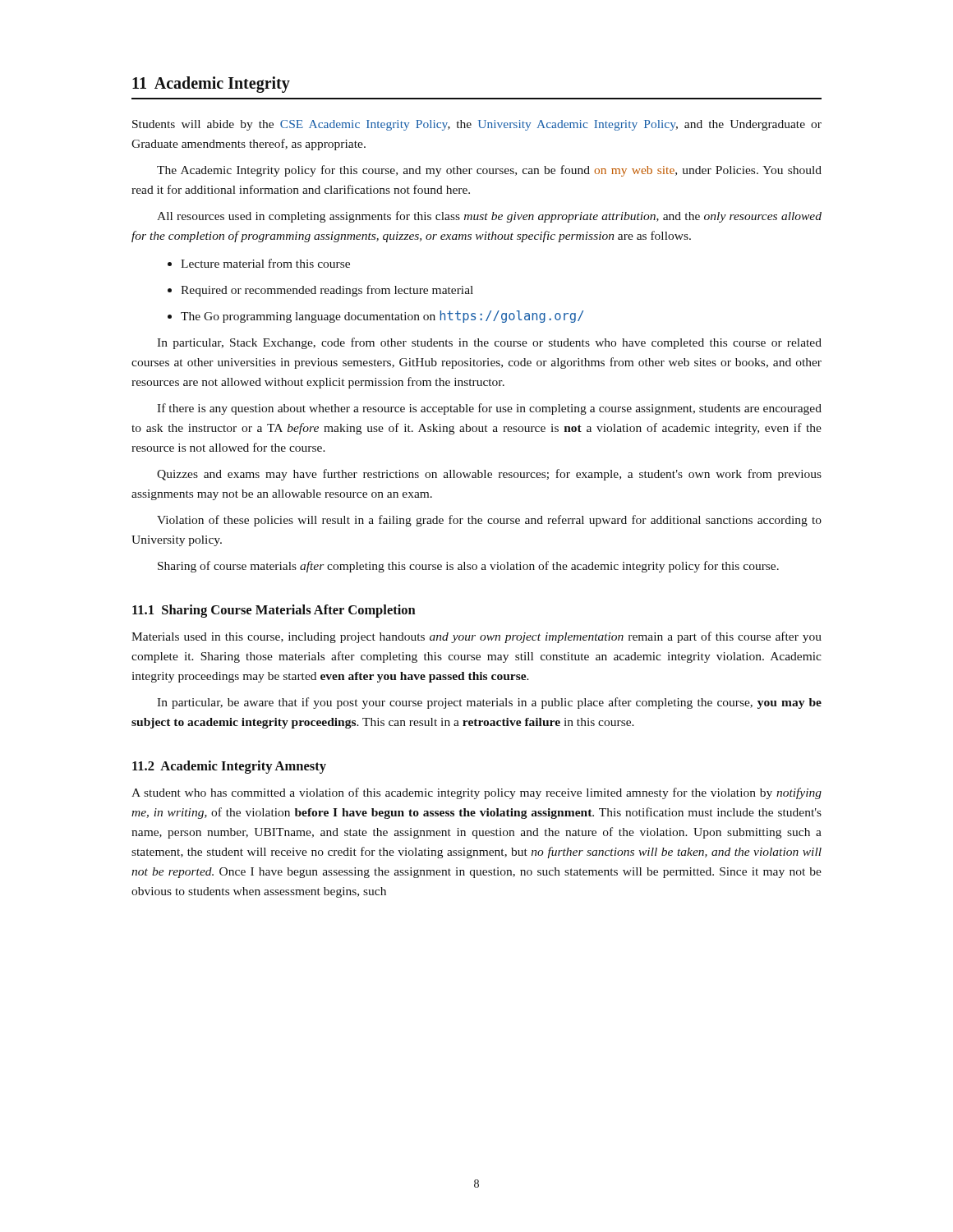Find the list item with the text "Lecture material from"
The width and height of the screenshot is (953, 1232).
pyautogui.click(x=259, y=263)
